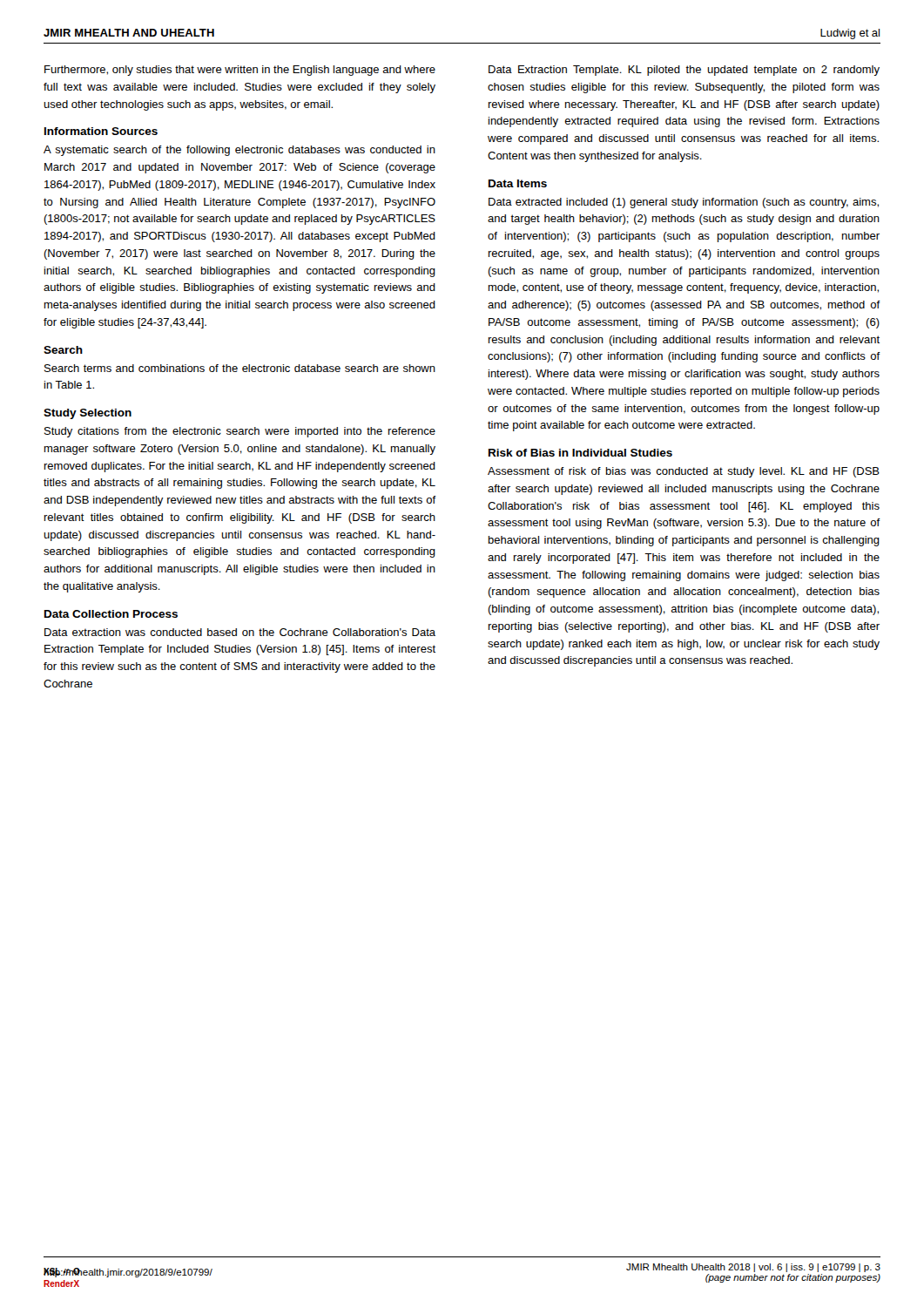This screenshot has width=924, height=1307.
Task: Locate the element starting "Study Selection"
Action: [x=88, y=413]
